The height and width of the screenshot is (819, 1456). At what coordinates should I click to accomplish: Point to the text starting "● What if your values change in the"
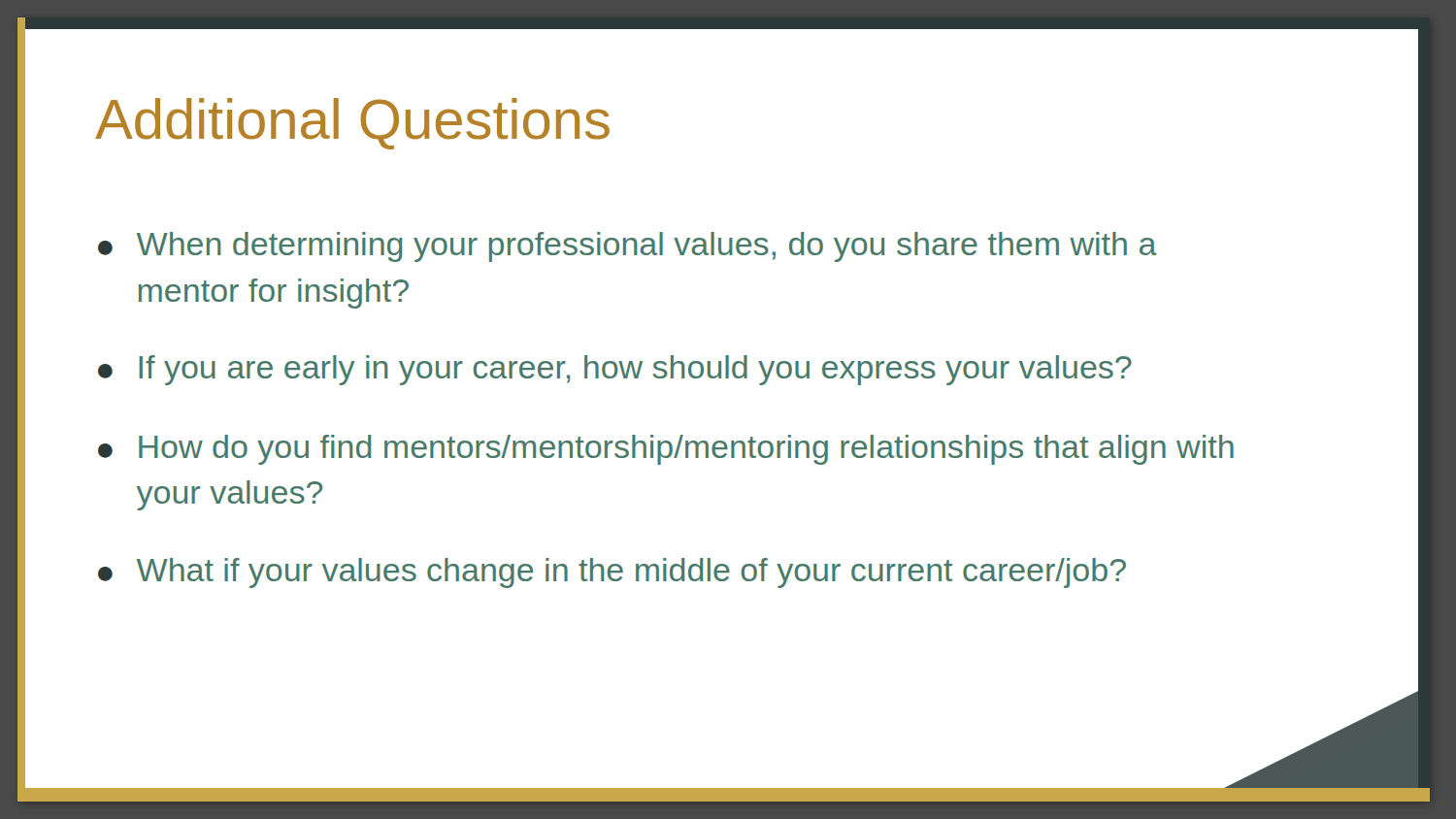click(x=611, y=571)
